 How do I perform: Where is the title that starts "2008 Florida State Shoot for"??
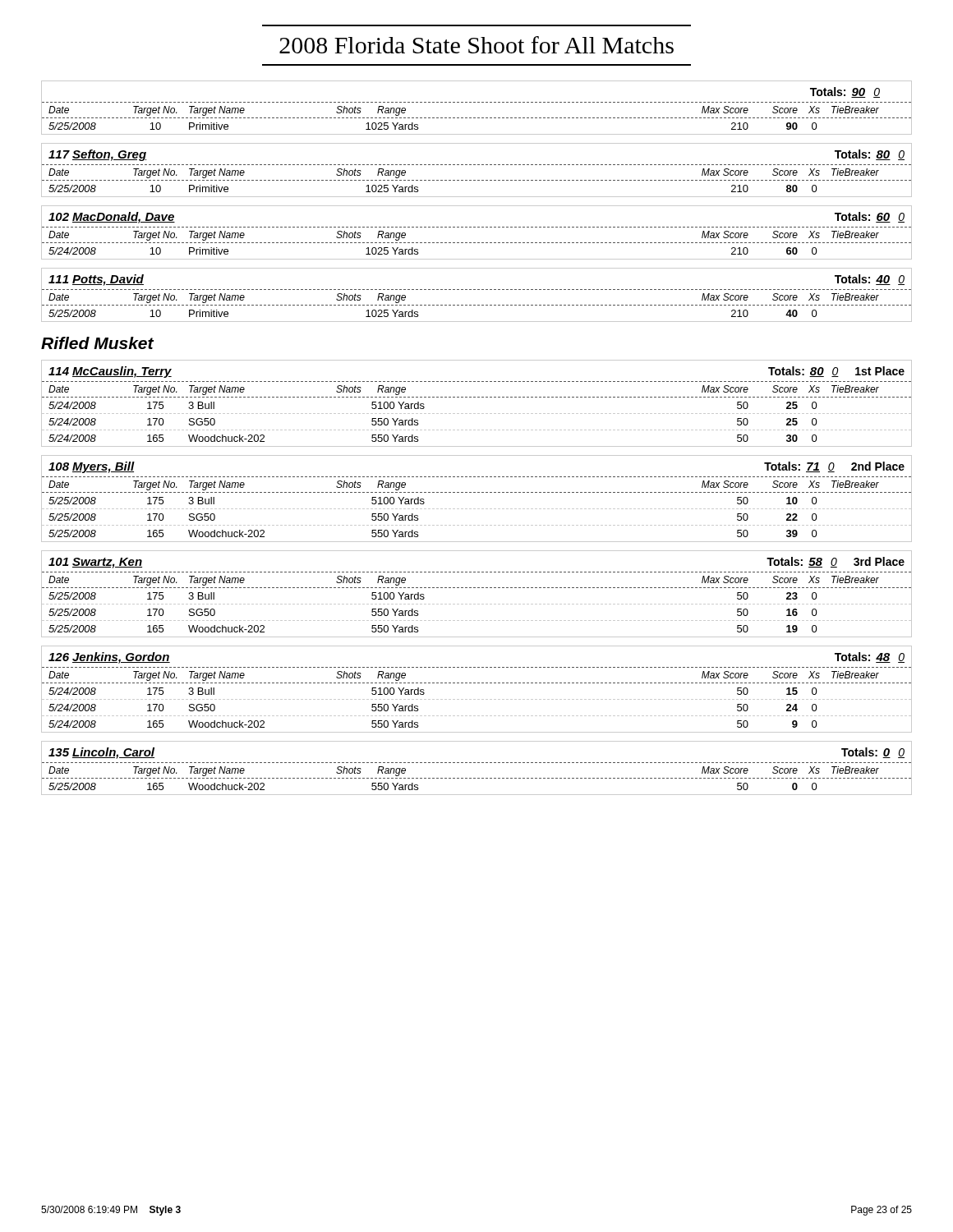[476, 45]
